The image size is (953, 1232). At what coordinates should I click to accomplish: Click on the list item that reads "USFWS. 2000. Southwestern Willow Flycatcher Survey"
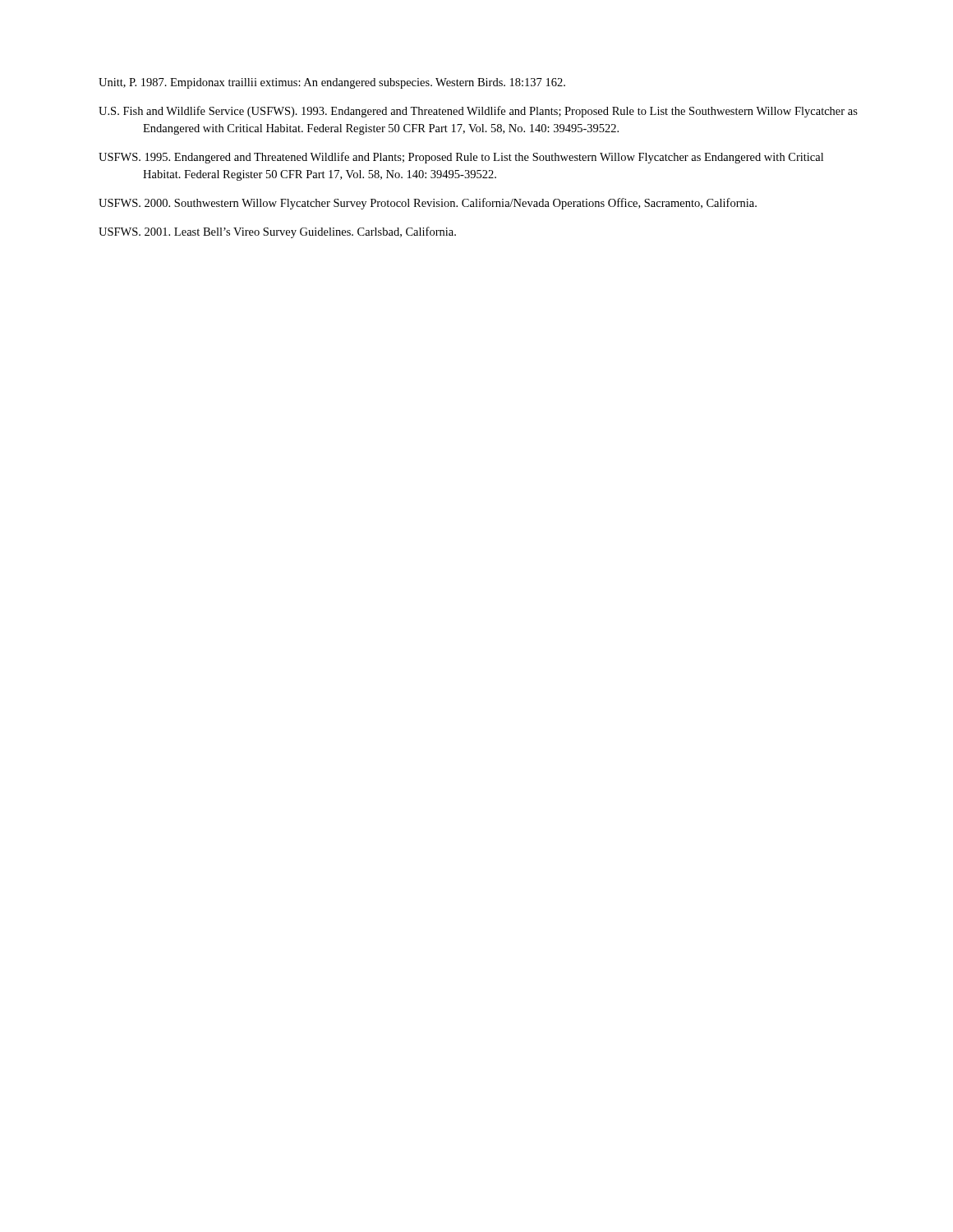[481, 203]
